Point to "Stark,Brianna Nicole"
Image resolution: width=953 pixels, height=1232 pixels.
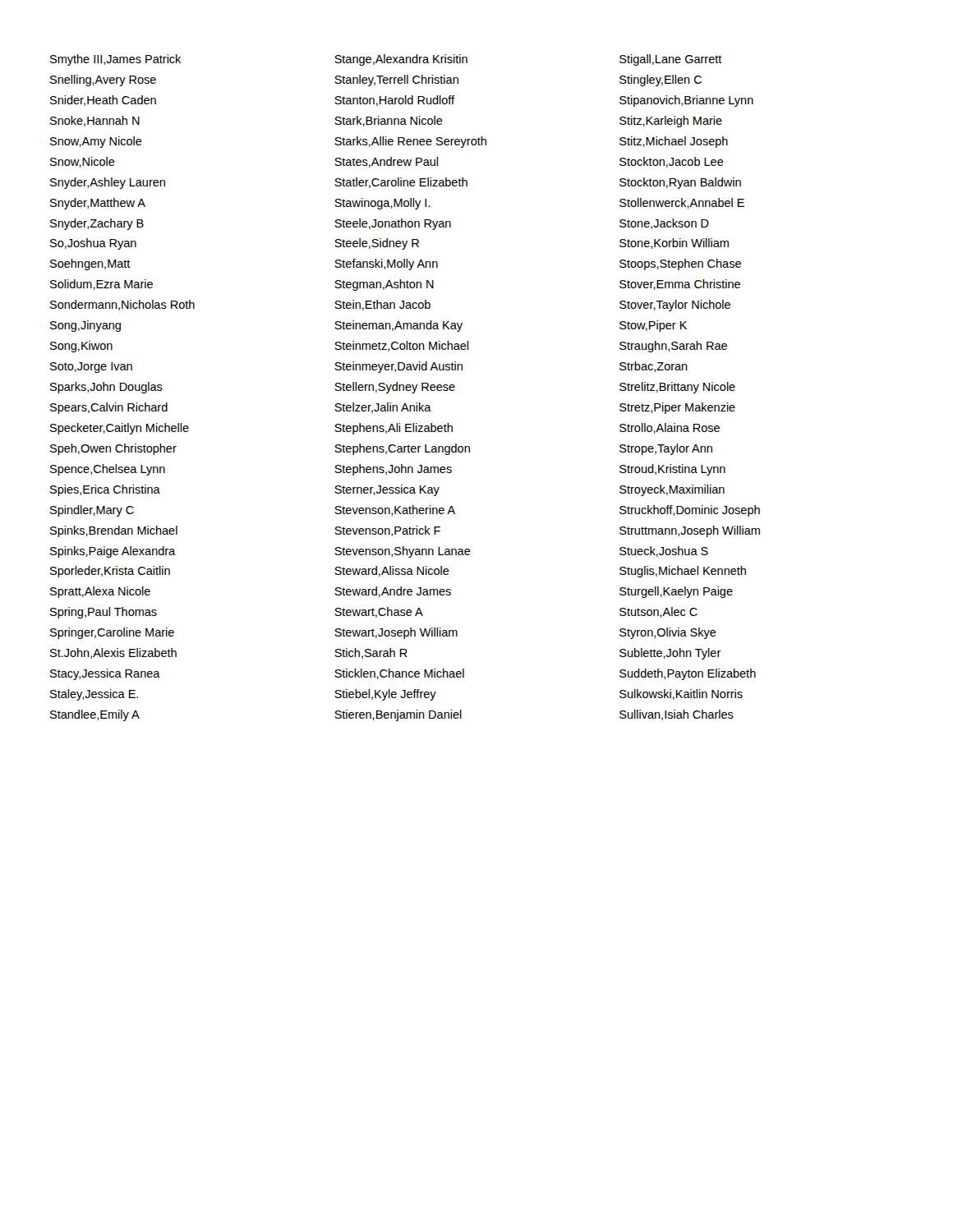(388, 121)
